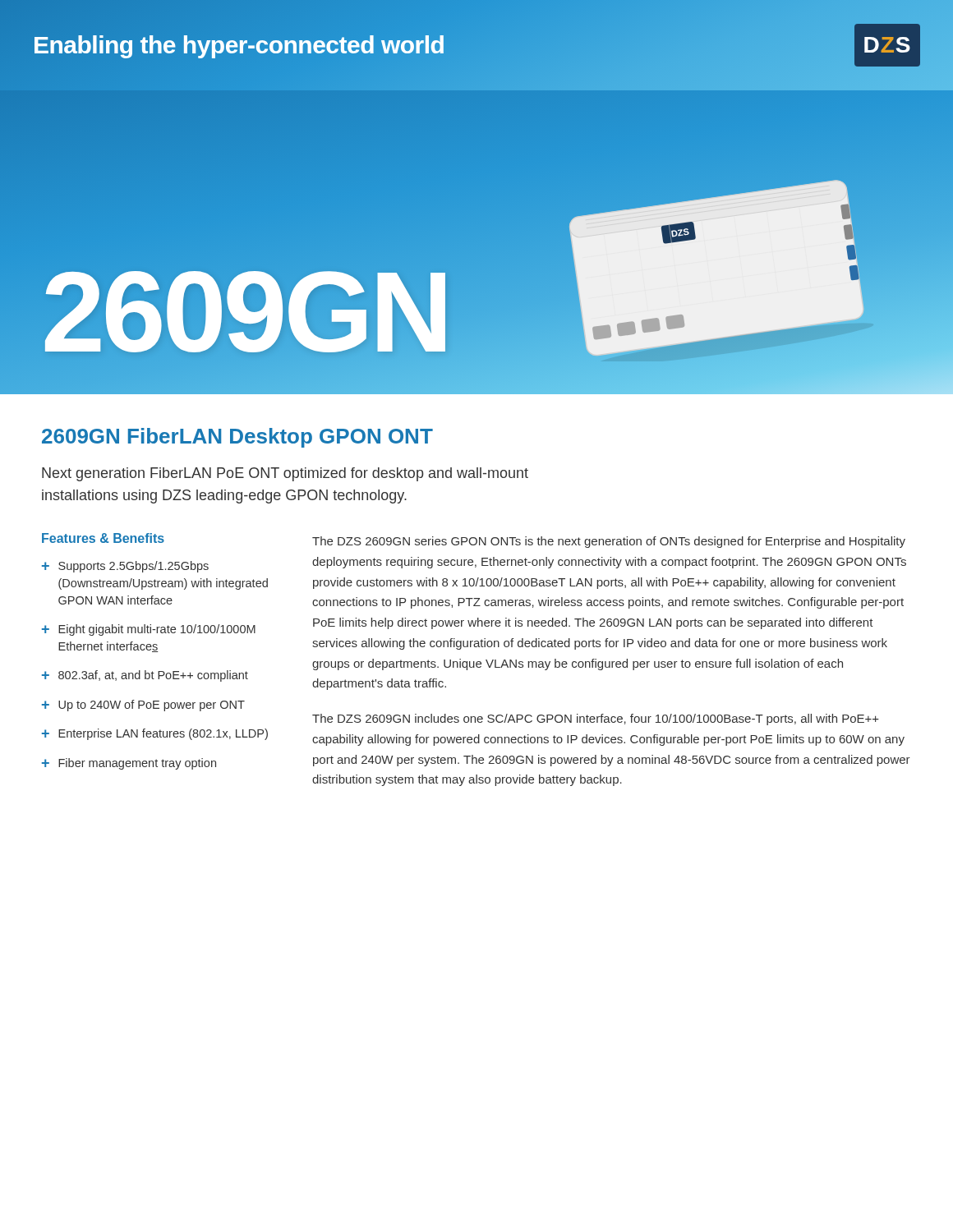Click on the list item with the text "+ Supports 2.5Gbps/1.25Gbps"
This screenshot has height=1232, width=953.
[x=160, y=584]
